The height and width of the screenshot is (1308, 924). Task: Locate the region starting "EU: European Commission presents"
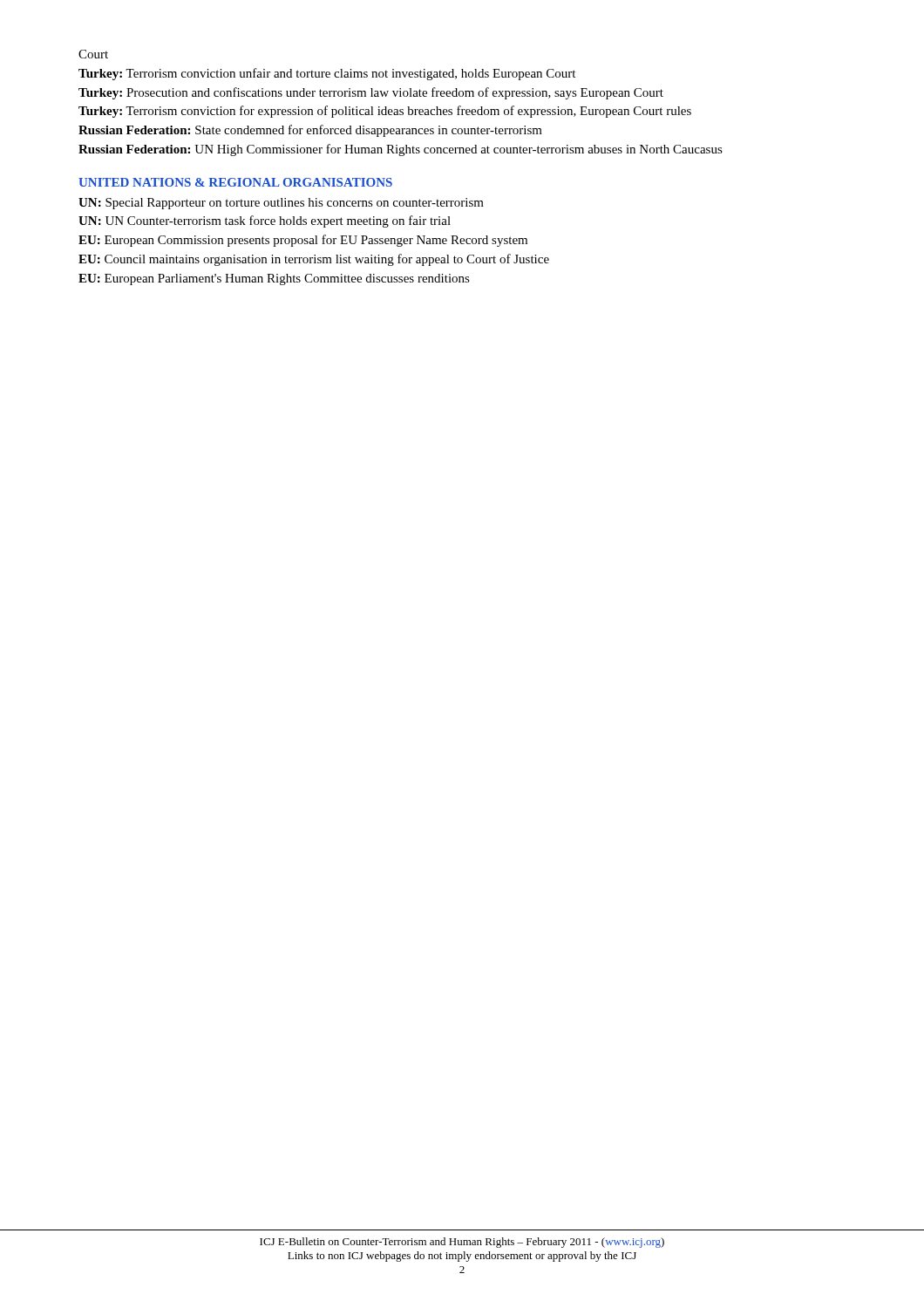(x=303, y=240)
